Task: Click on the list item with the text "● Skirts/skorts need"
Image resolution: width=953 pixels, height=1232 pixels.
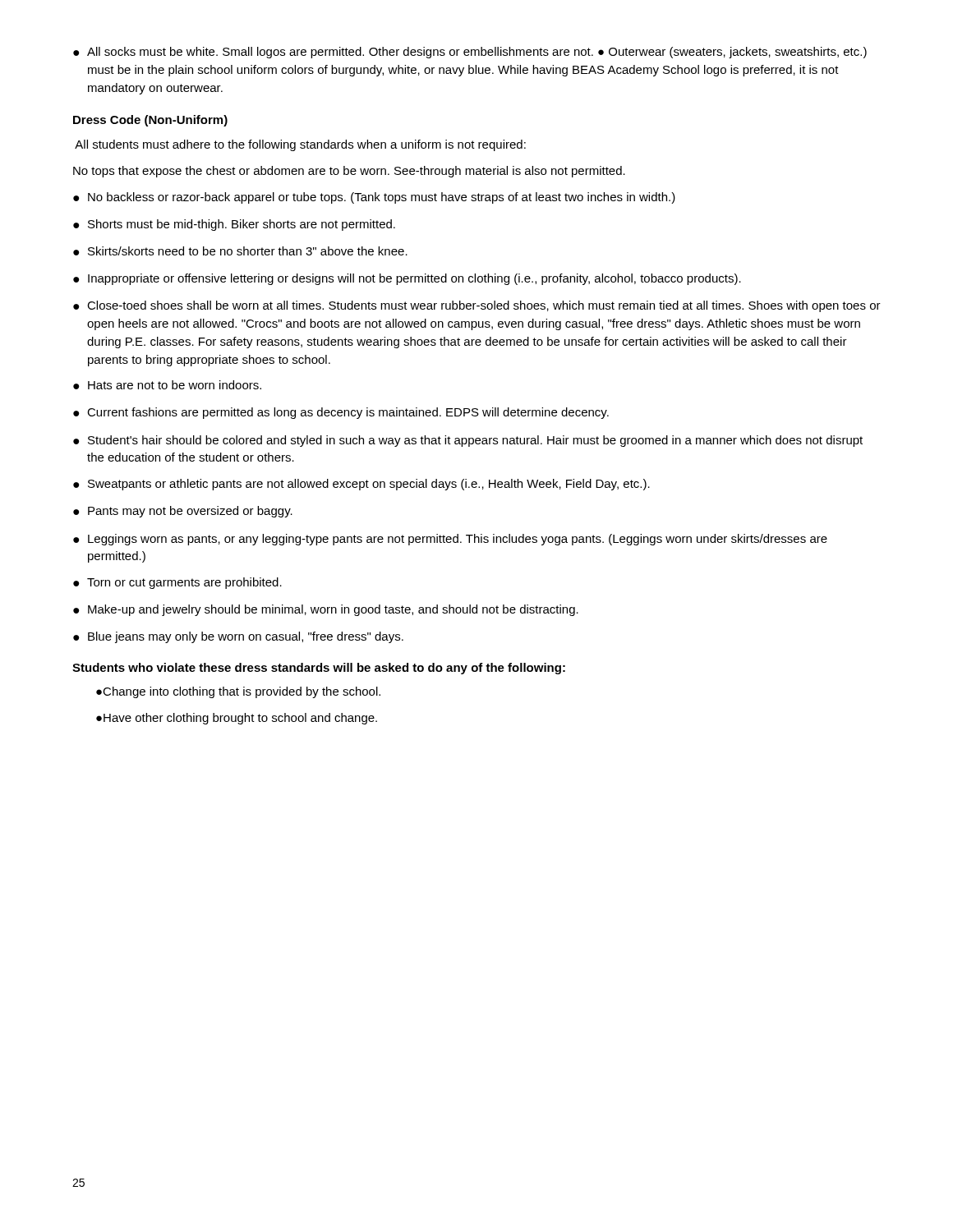Action: 240,252
